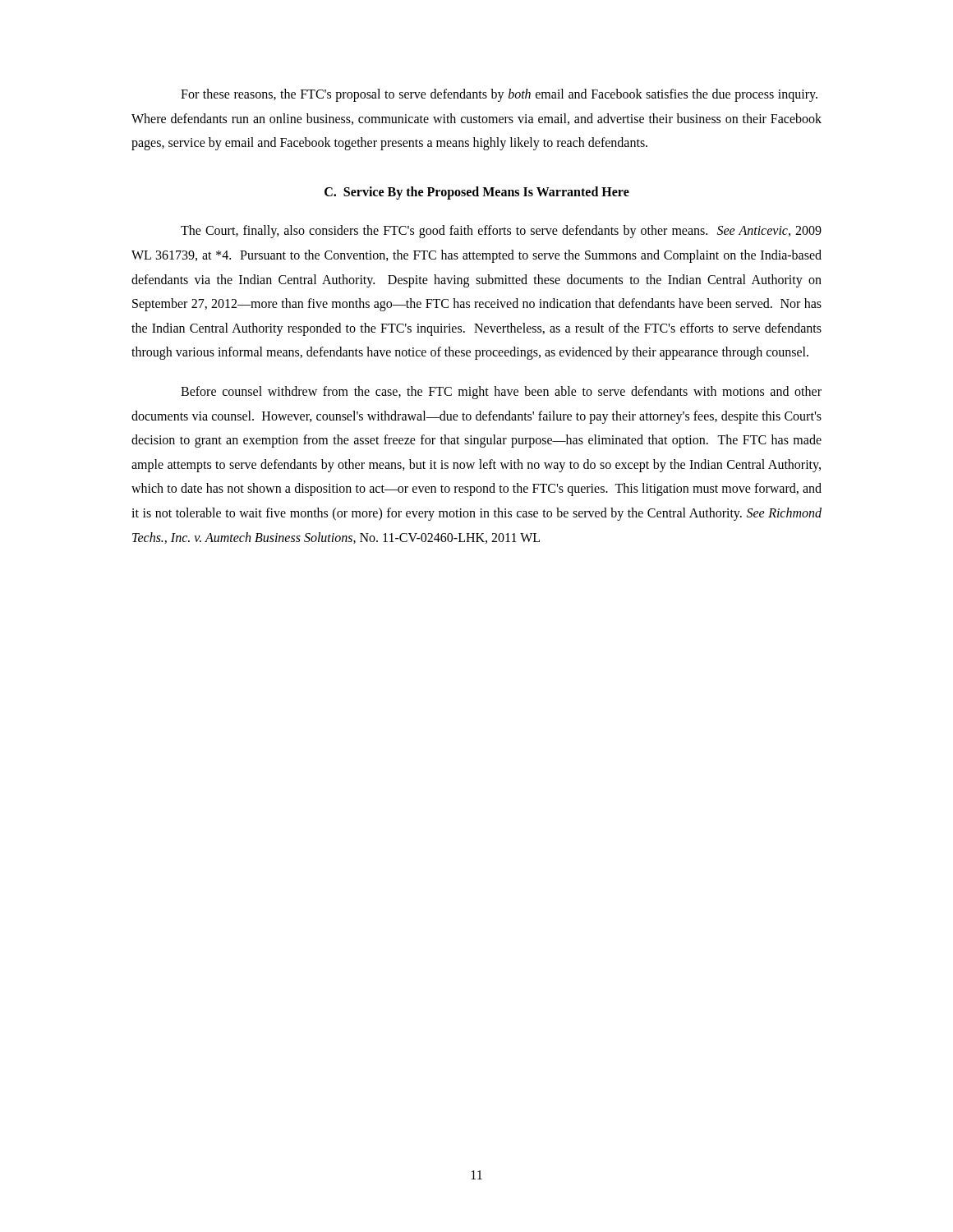Find the text block that says "The Court, finally, also considers"

coord(476,291)
